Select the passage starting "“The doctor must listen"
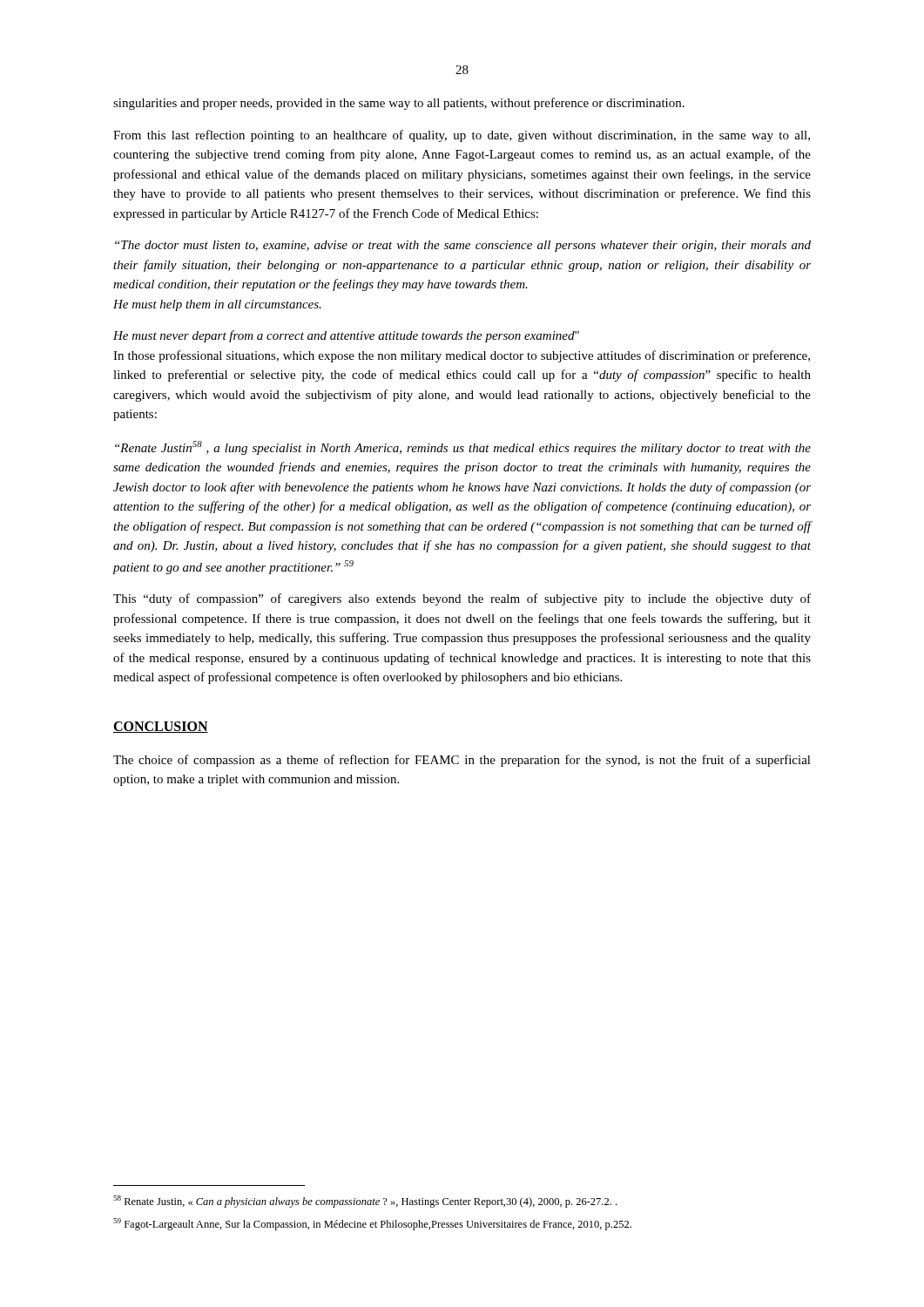This screenshot has width=924, height=1307. [462, 330]
